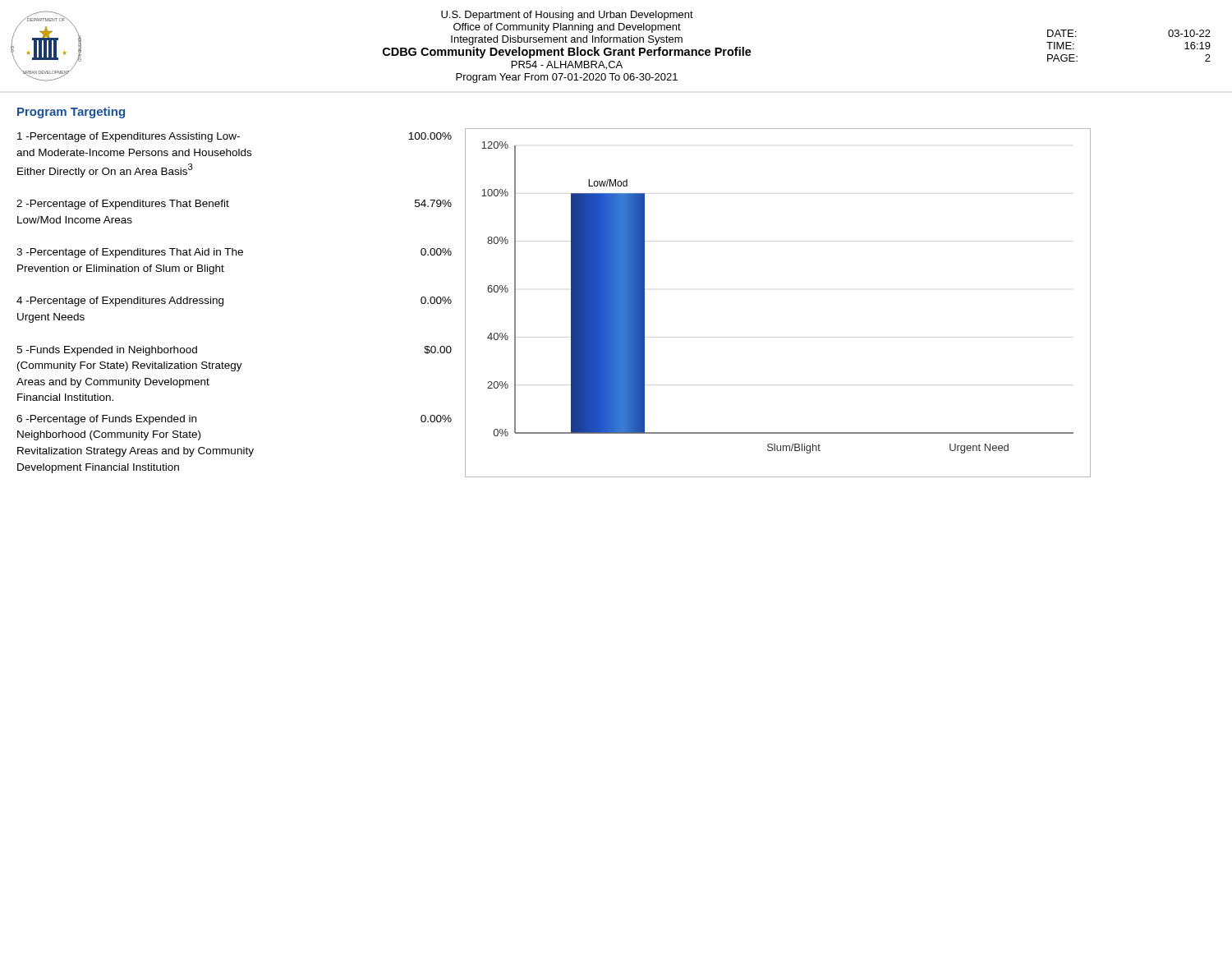The width and height of the screenshot is (1232, 953).
Task: Locate the list item containing "3 -Percentage of Expenditures That Aid in ThePrevention"
Action: click(x=234, y=260)
